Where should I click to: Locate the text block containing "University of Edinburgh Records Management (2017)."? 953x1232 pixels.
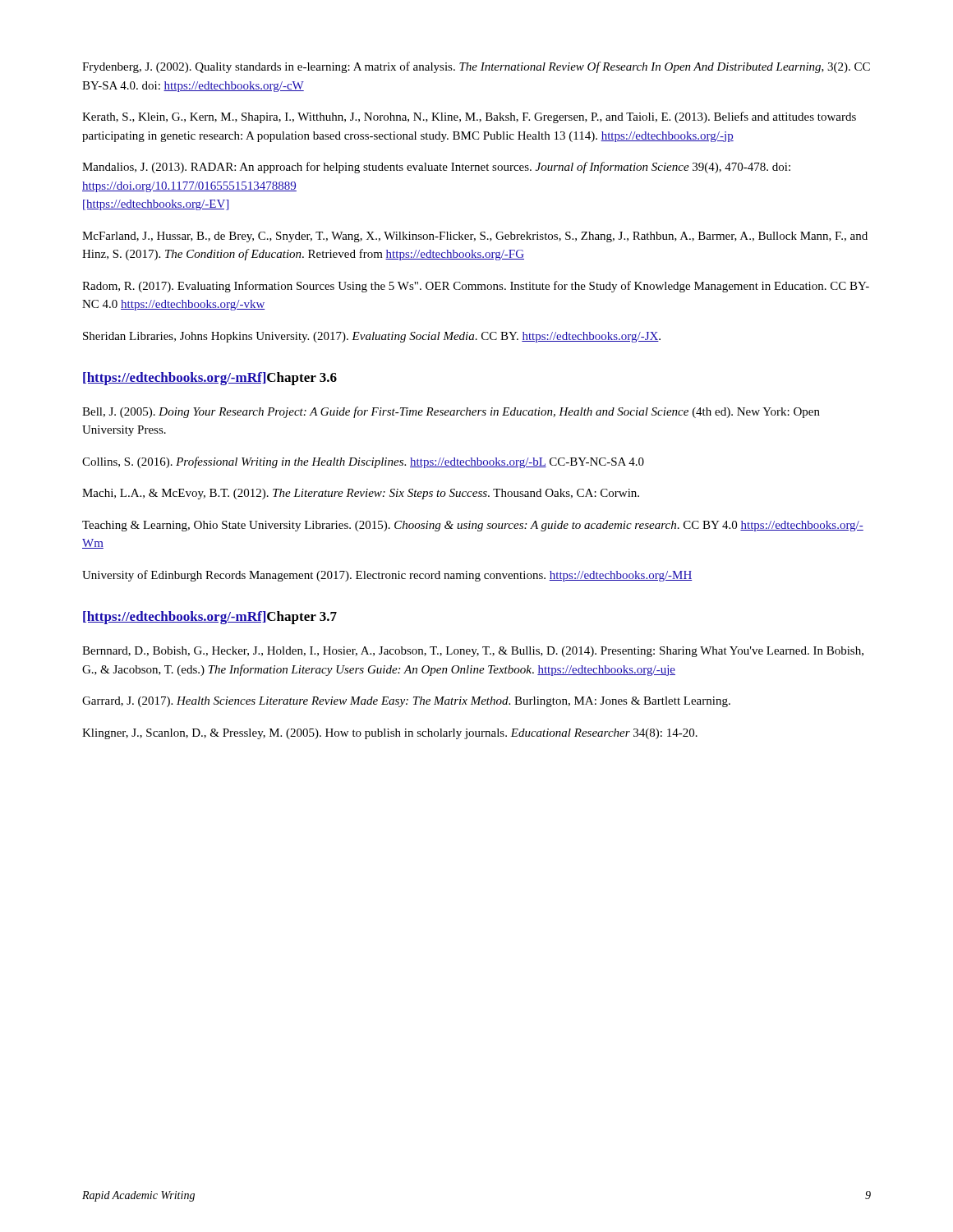(x=387, y=575)
